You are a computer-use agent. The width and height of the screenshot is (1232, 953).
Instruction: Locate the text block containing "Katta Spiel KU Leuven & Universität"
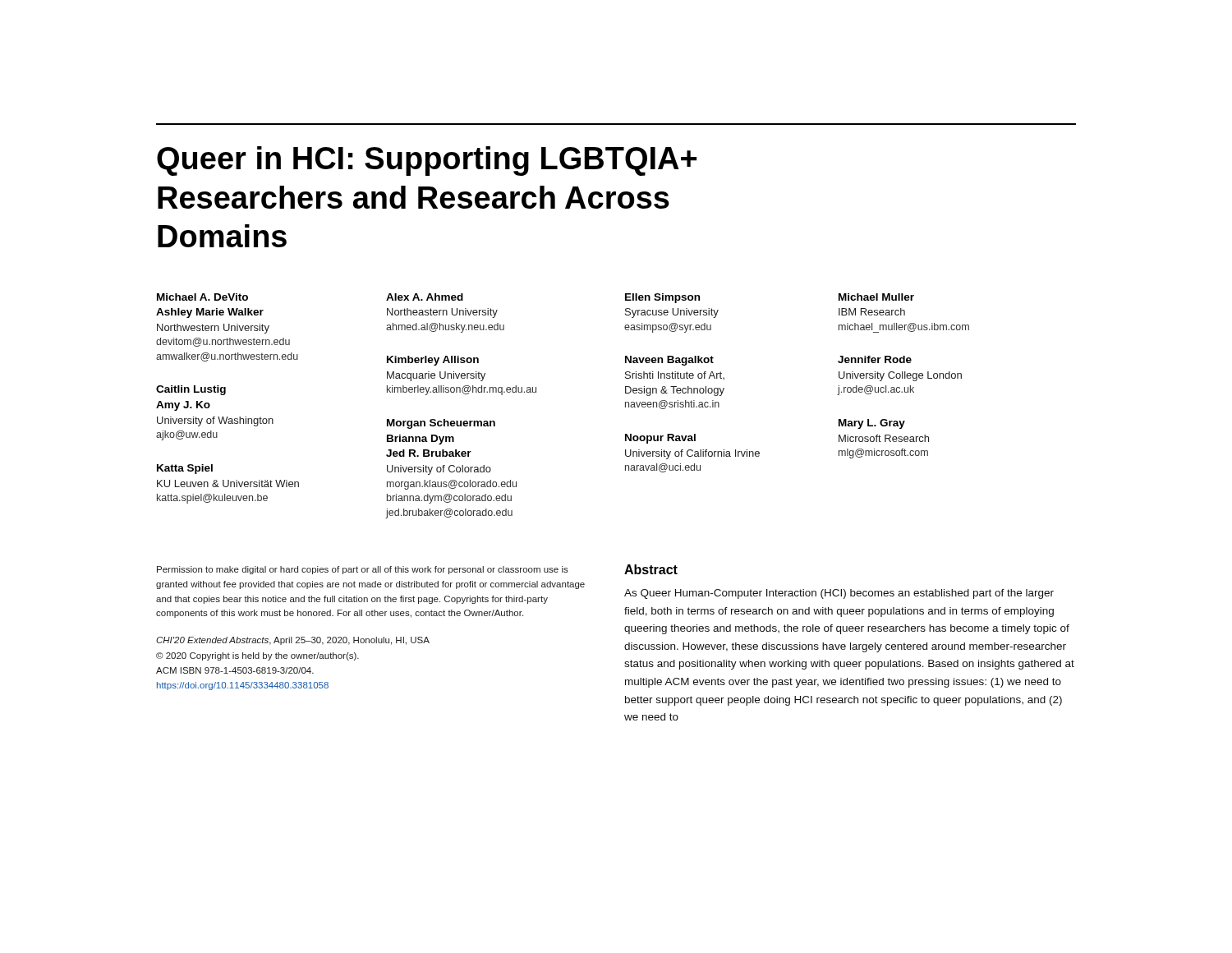pyautogui.click(x=255, y=483)
